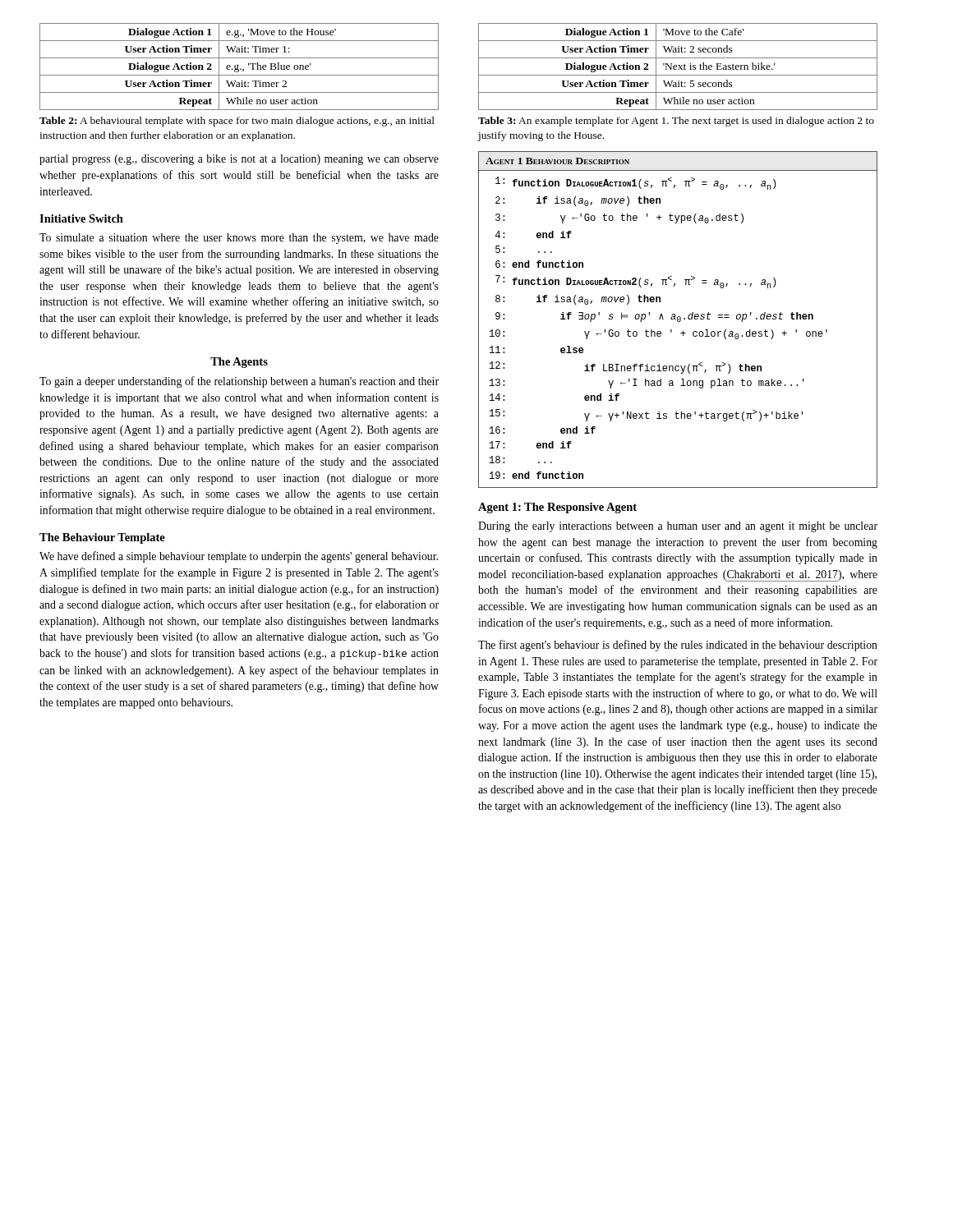
Task: Where does it say "Initiative Switch"?
Action: pyautogui.click(x=81, y=219)
